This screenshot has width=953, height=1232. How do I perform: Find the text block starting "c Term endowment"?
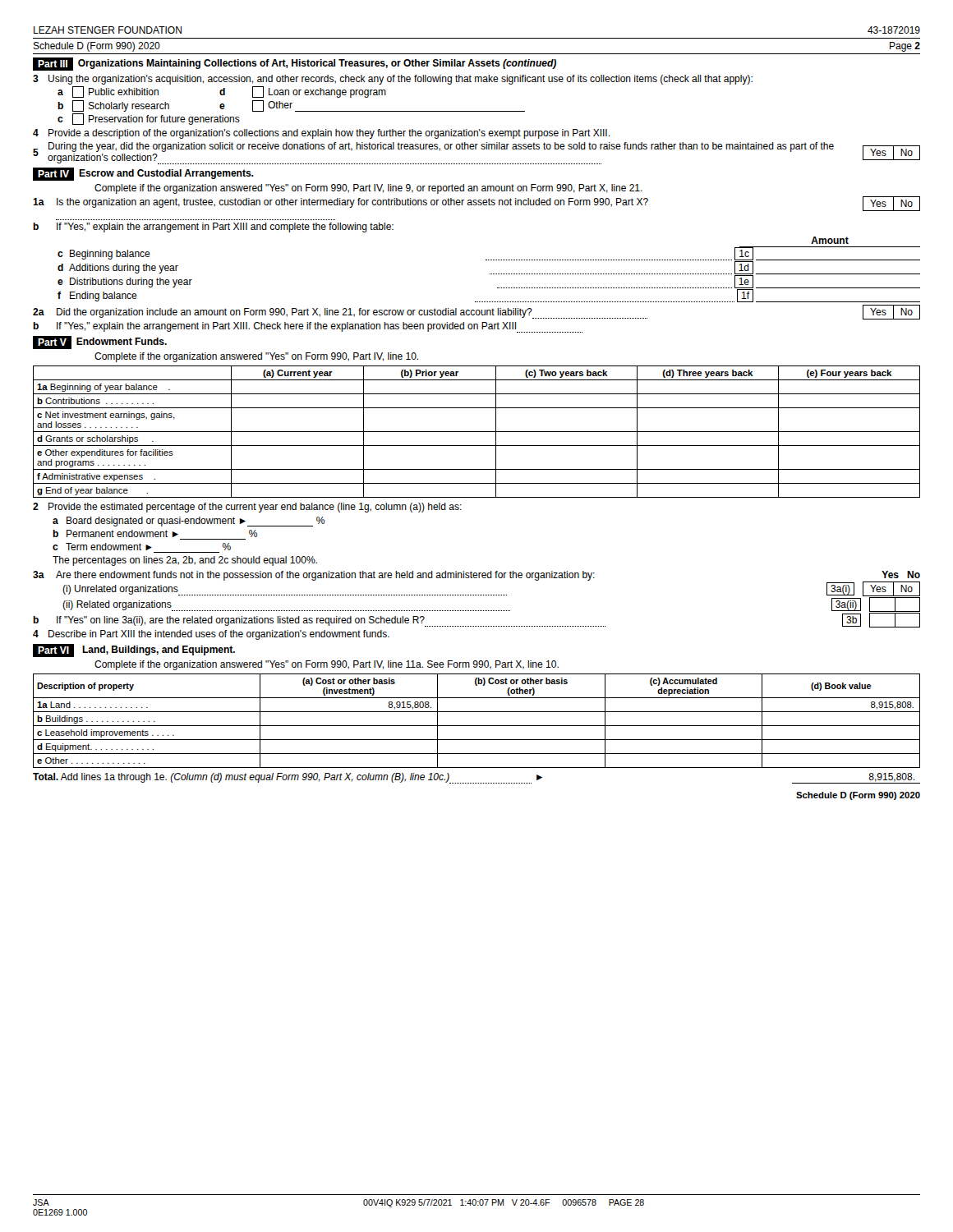coord(142,547)
